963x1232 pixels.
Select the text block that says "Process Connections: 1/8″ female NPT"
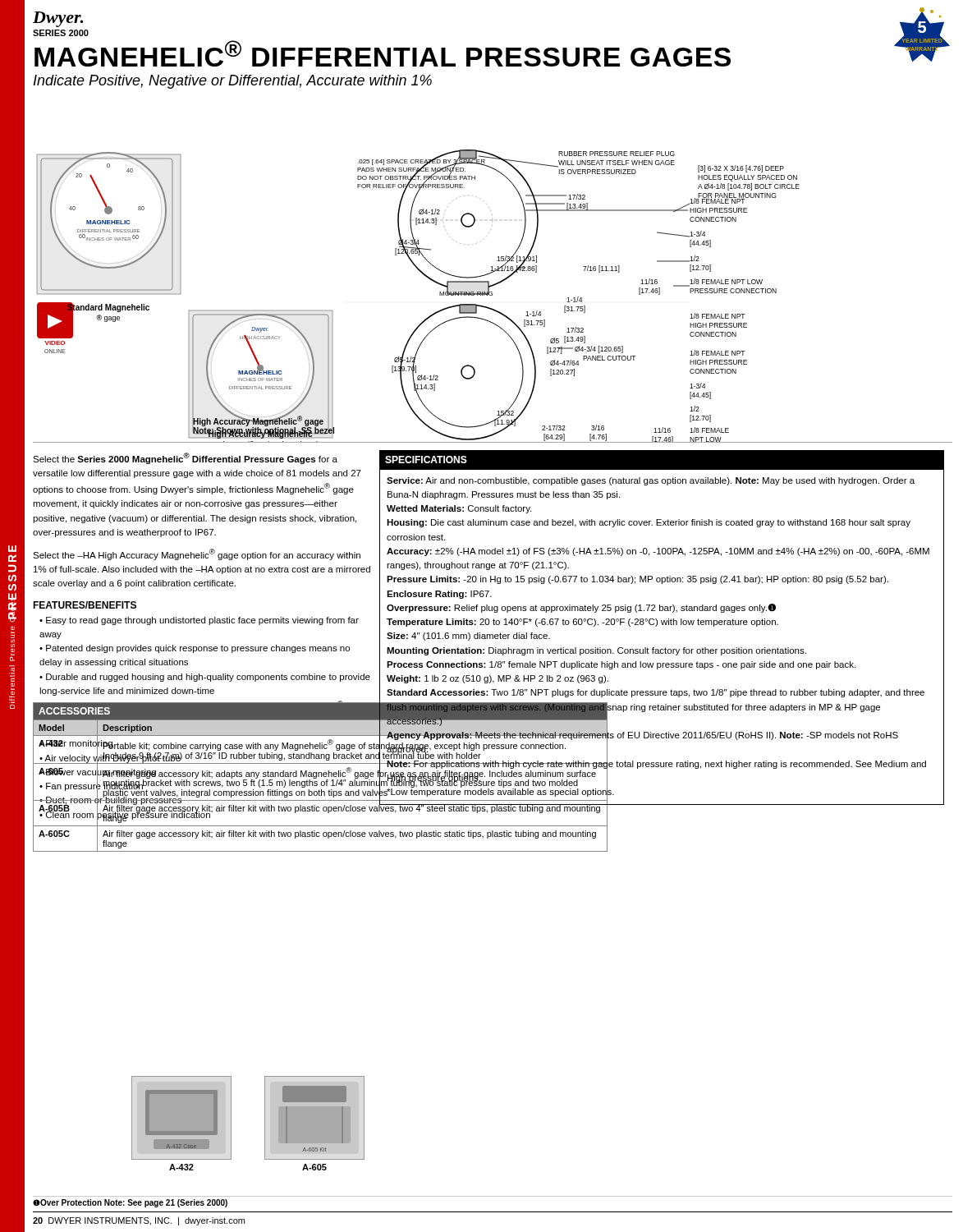tap(622, 664)
